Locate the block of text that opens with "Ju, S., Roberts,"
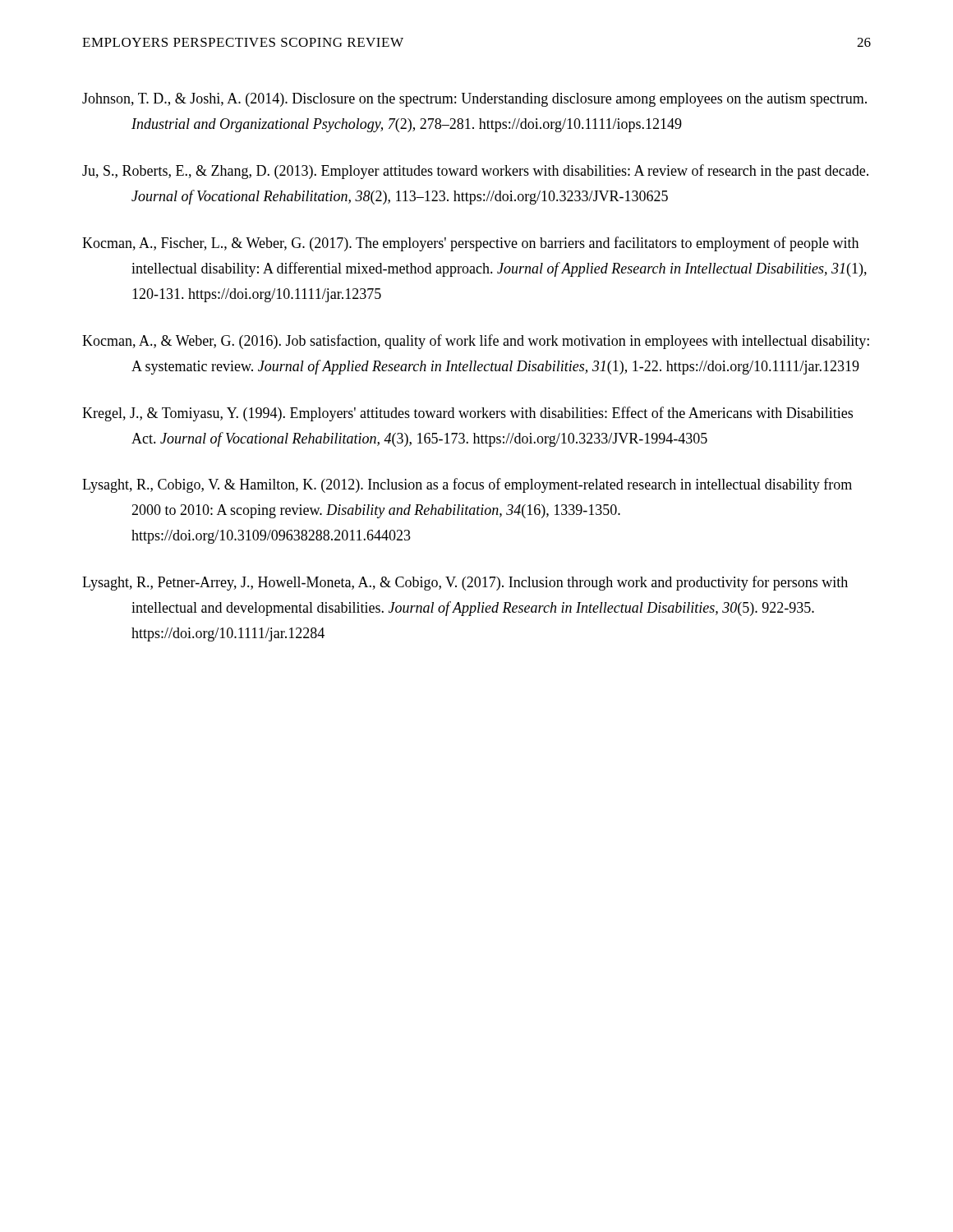 (x=476, y=183)
